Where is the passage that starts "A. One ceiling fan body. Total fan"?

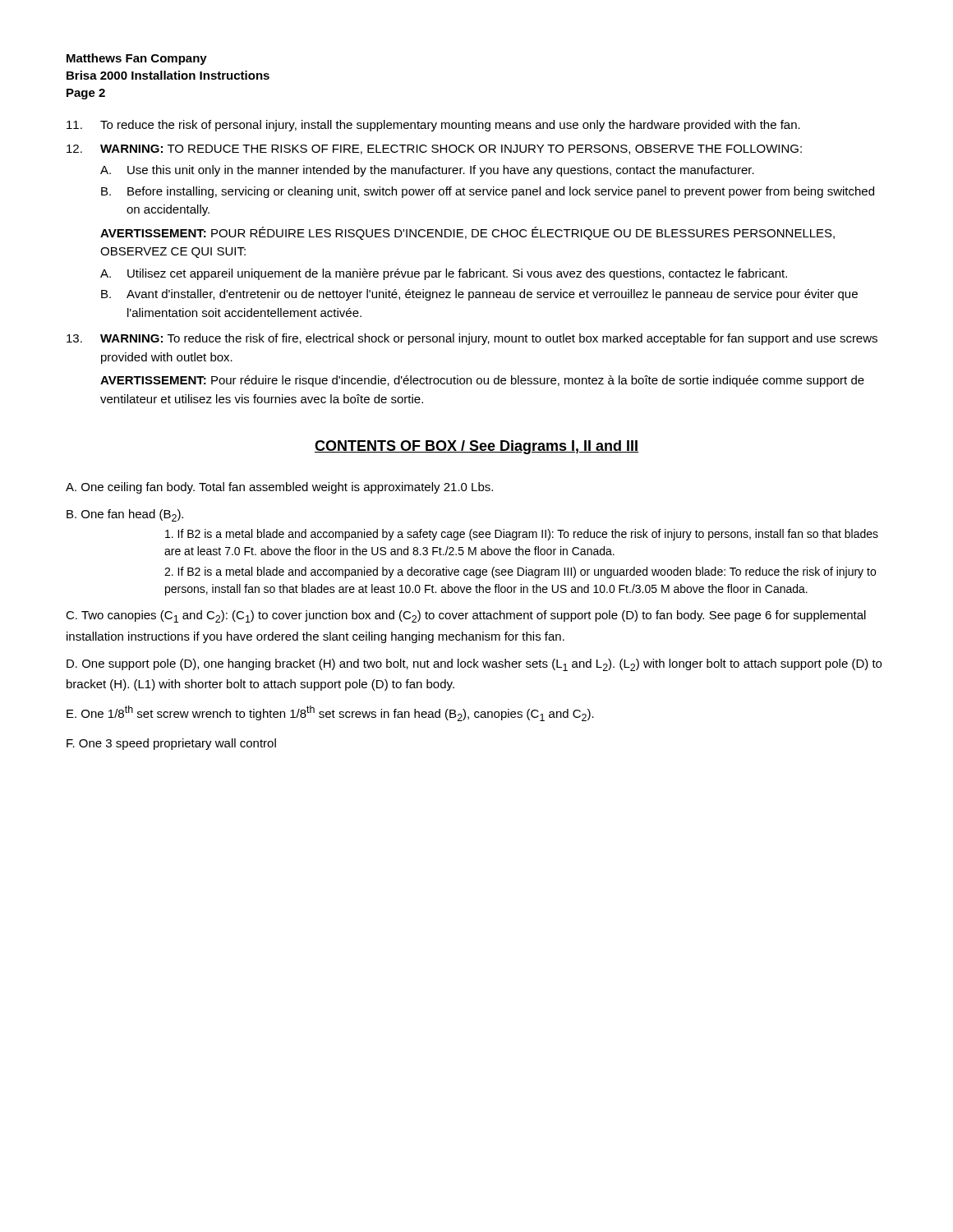click(280, 487)
